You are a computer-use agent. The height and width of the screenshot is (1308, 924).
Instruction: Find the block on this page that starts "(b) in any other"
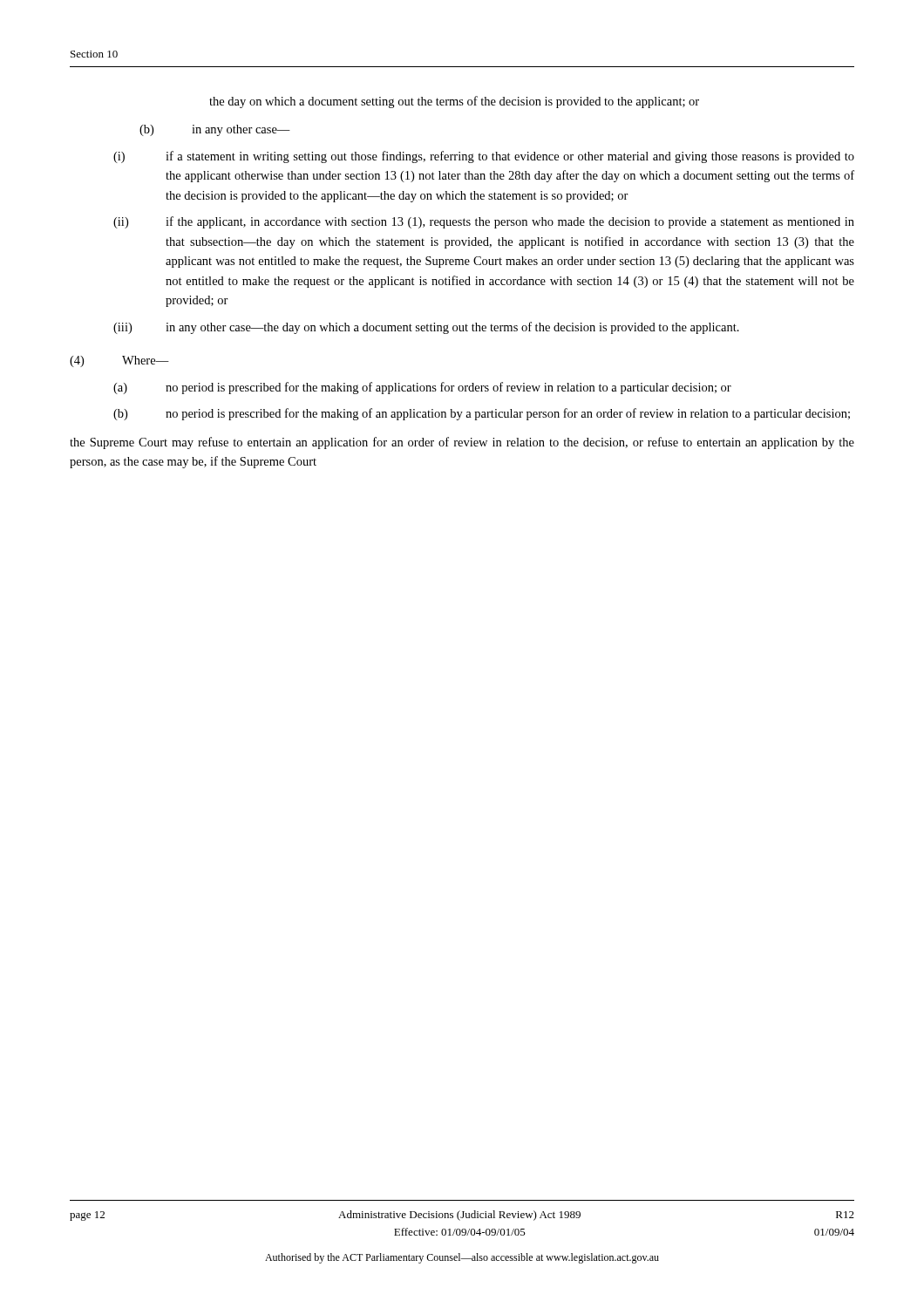215,130
